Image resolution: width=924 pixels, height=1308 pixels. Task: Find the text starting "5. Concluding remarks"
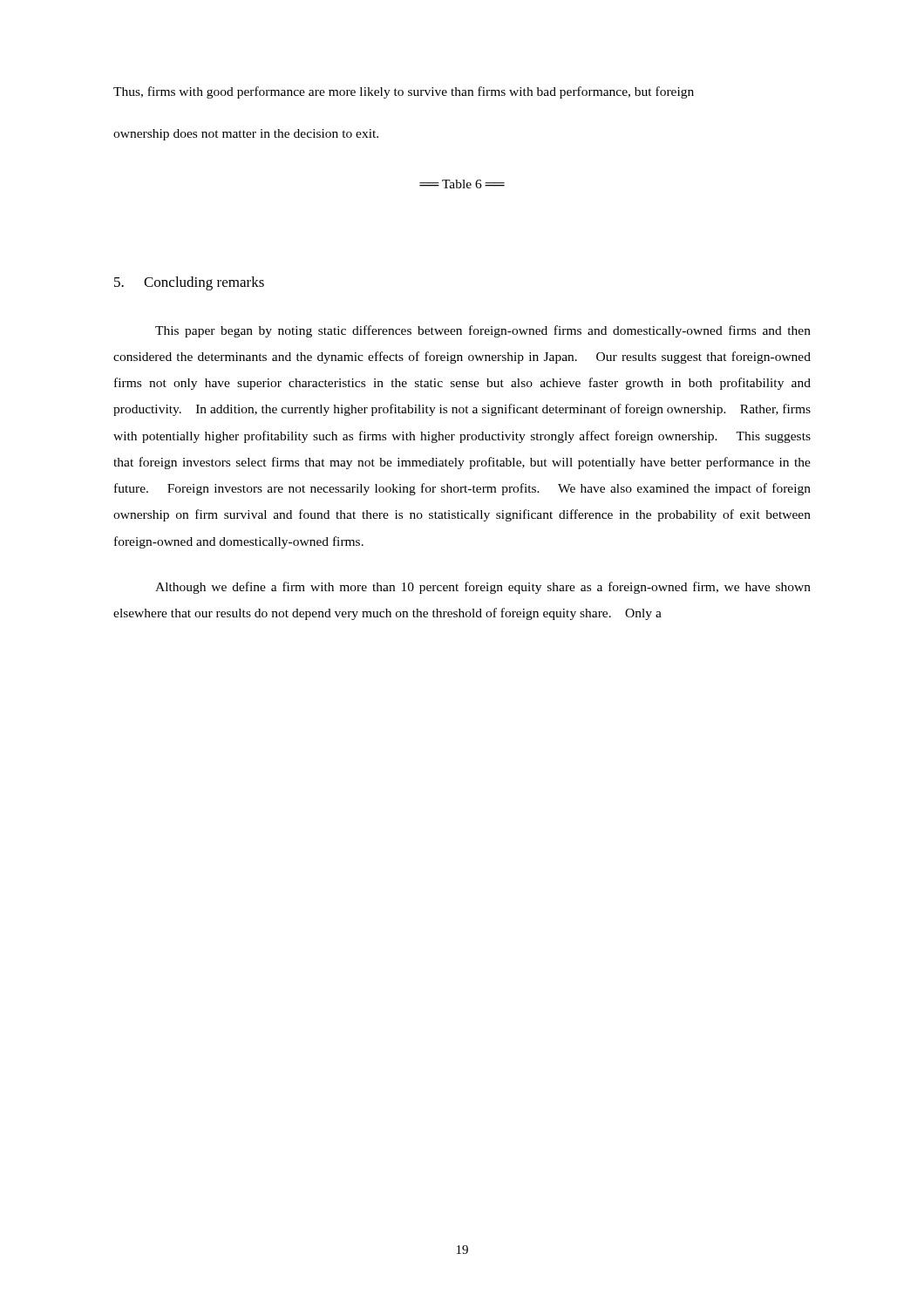[189, 282]
